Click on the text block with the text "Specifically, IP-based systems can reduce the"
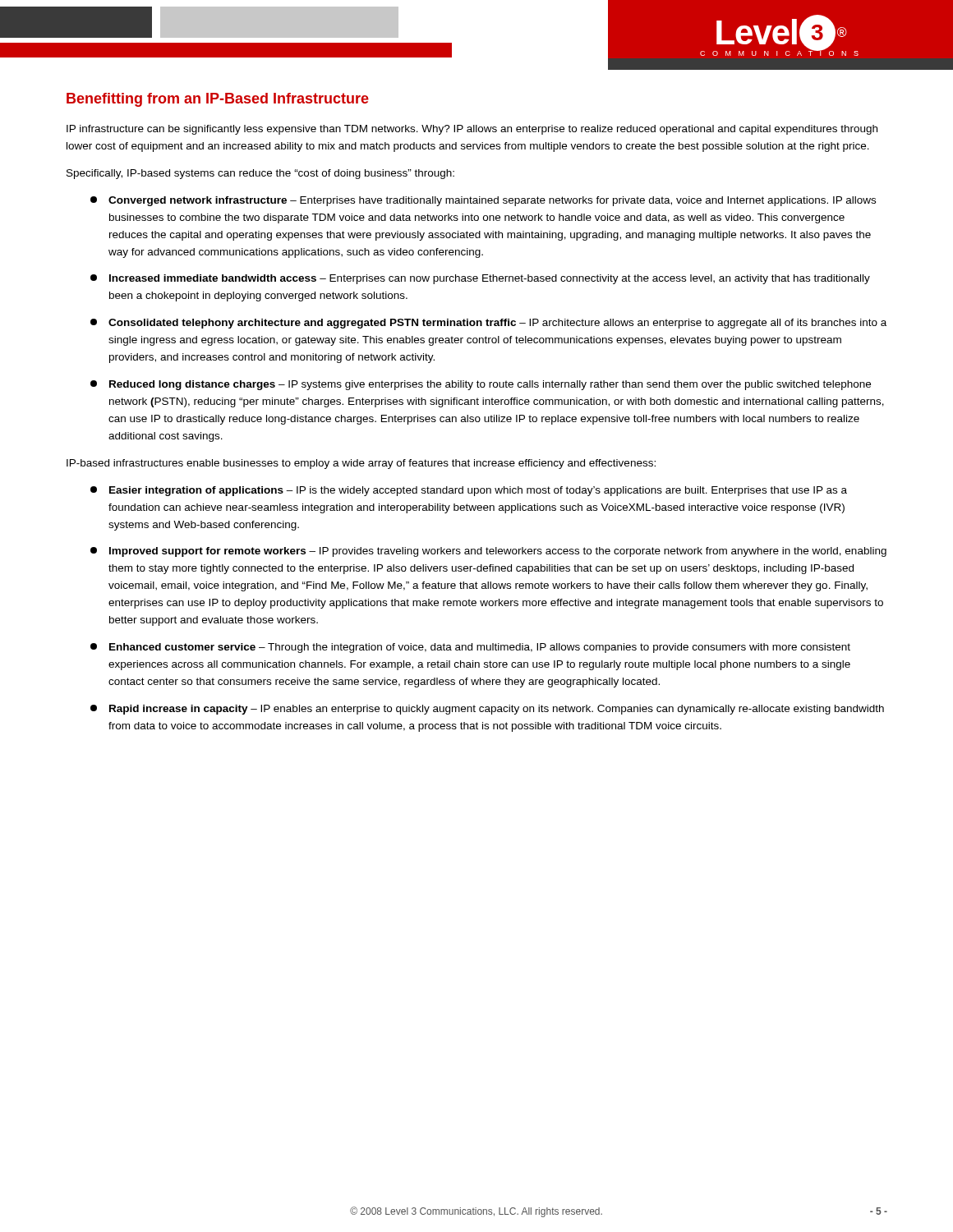This screenshot has height=1232, width=953. coord(260,174)
